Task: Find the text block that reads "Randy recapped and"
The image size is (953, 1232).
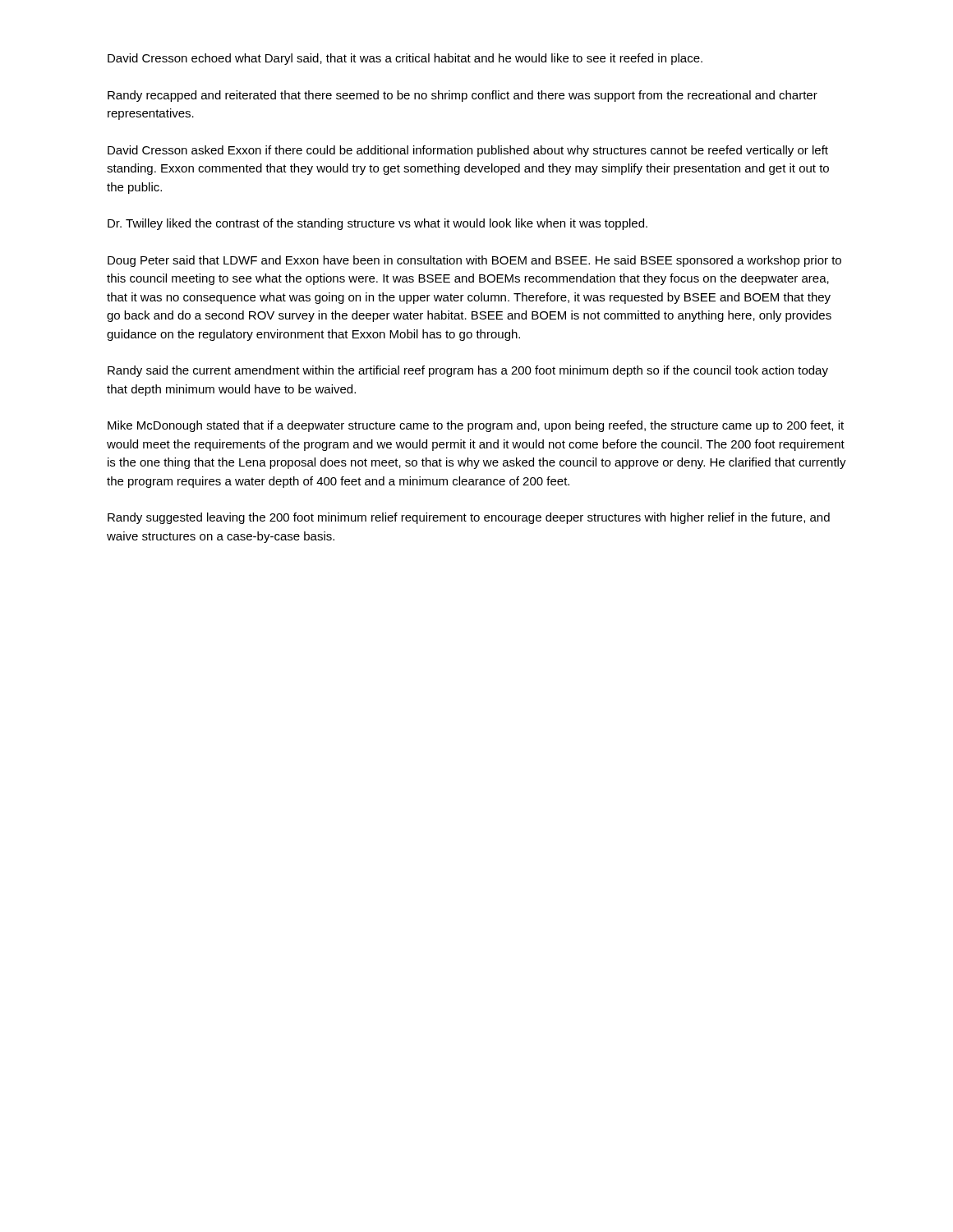Action: 462,104
